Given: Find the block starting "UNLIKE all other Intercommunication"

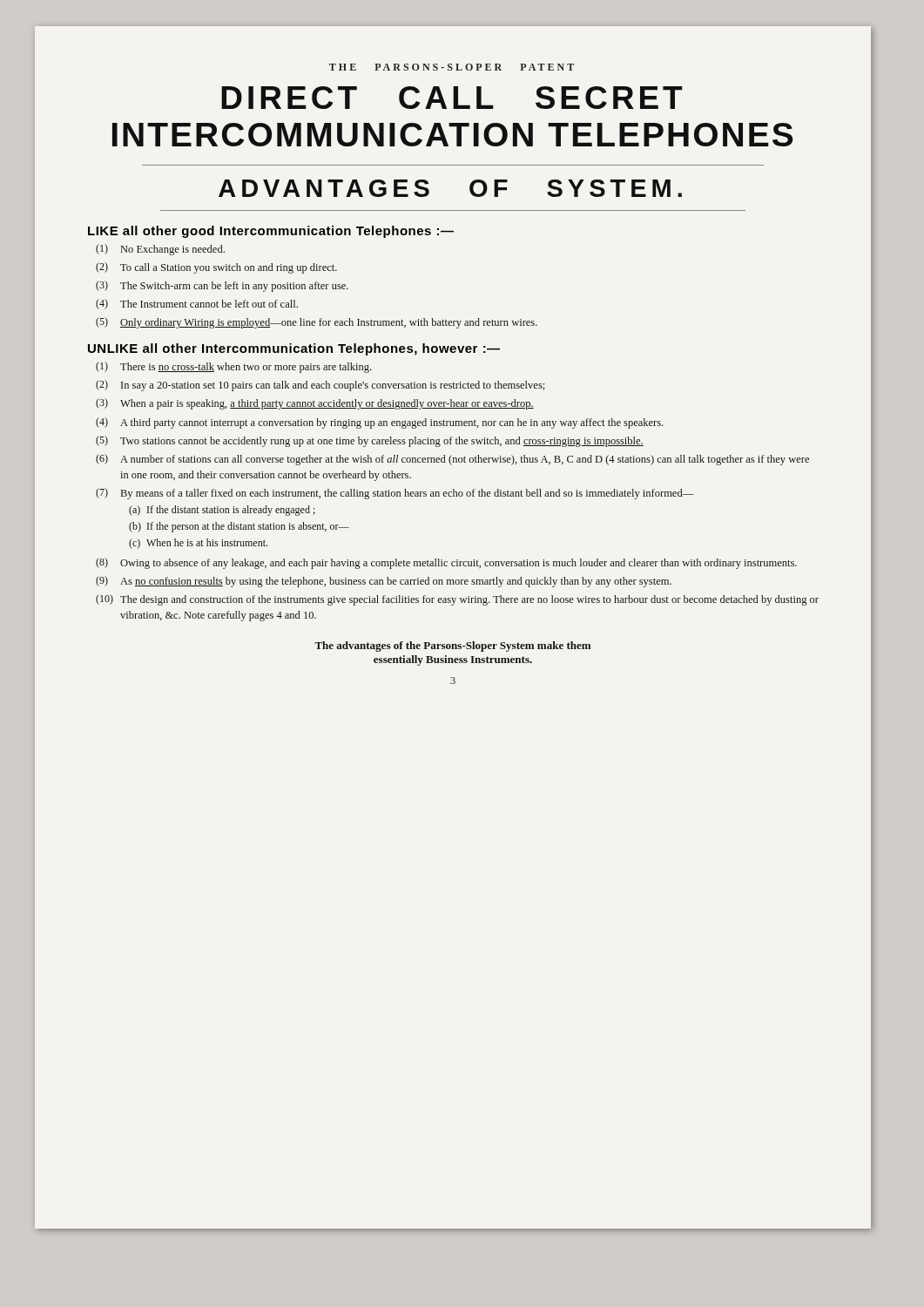Looking at the screenshot, I should tap(294, 348).
